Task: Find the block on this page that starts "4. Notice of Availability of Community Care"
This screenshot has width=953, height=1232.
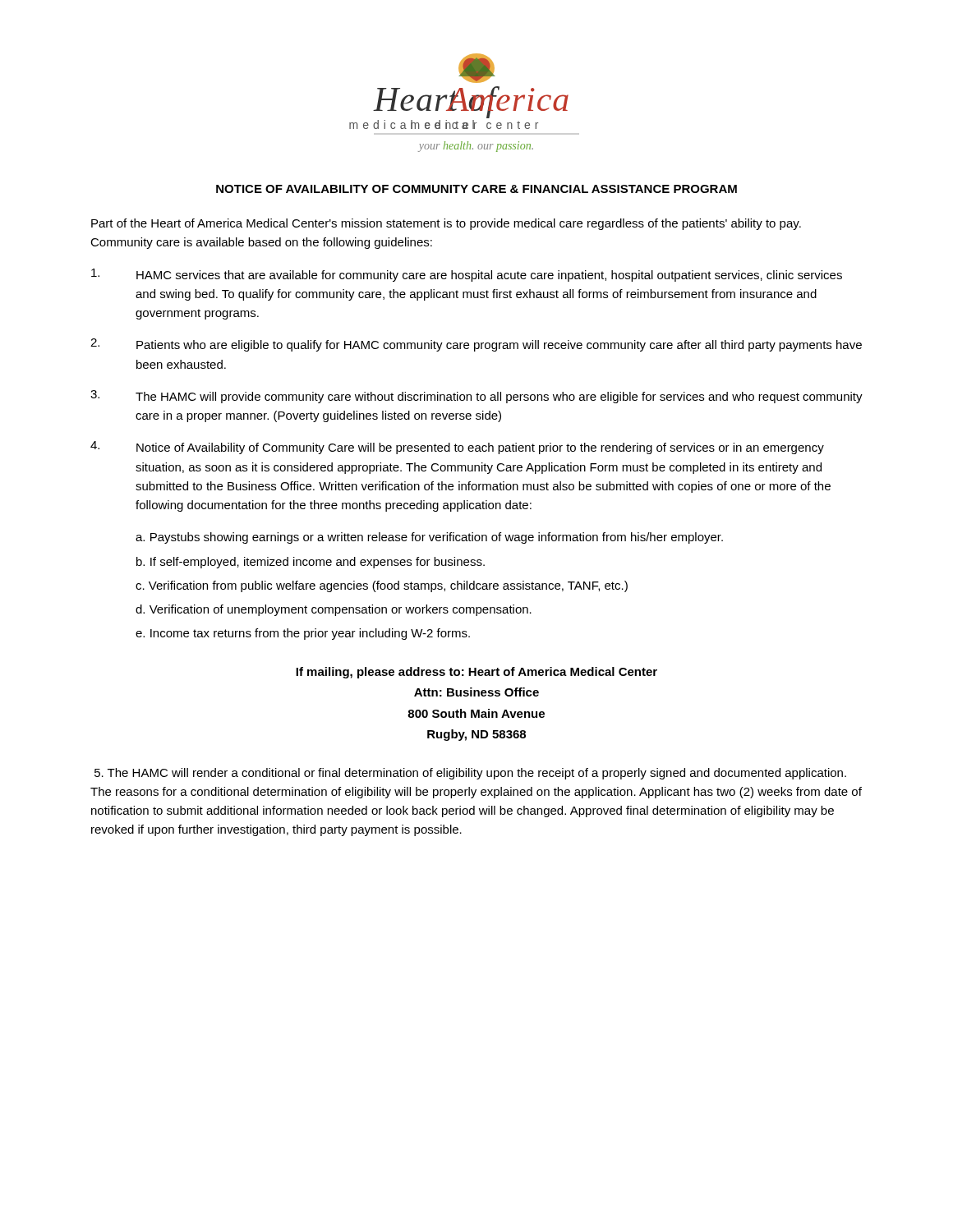Action: (x=476, y=476)
